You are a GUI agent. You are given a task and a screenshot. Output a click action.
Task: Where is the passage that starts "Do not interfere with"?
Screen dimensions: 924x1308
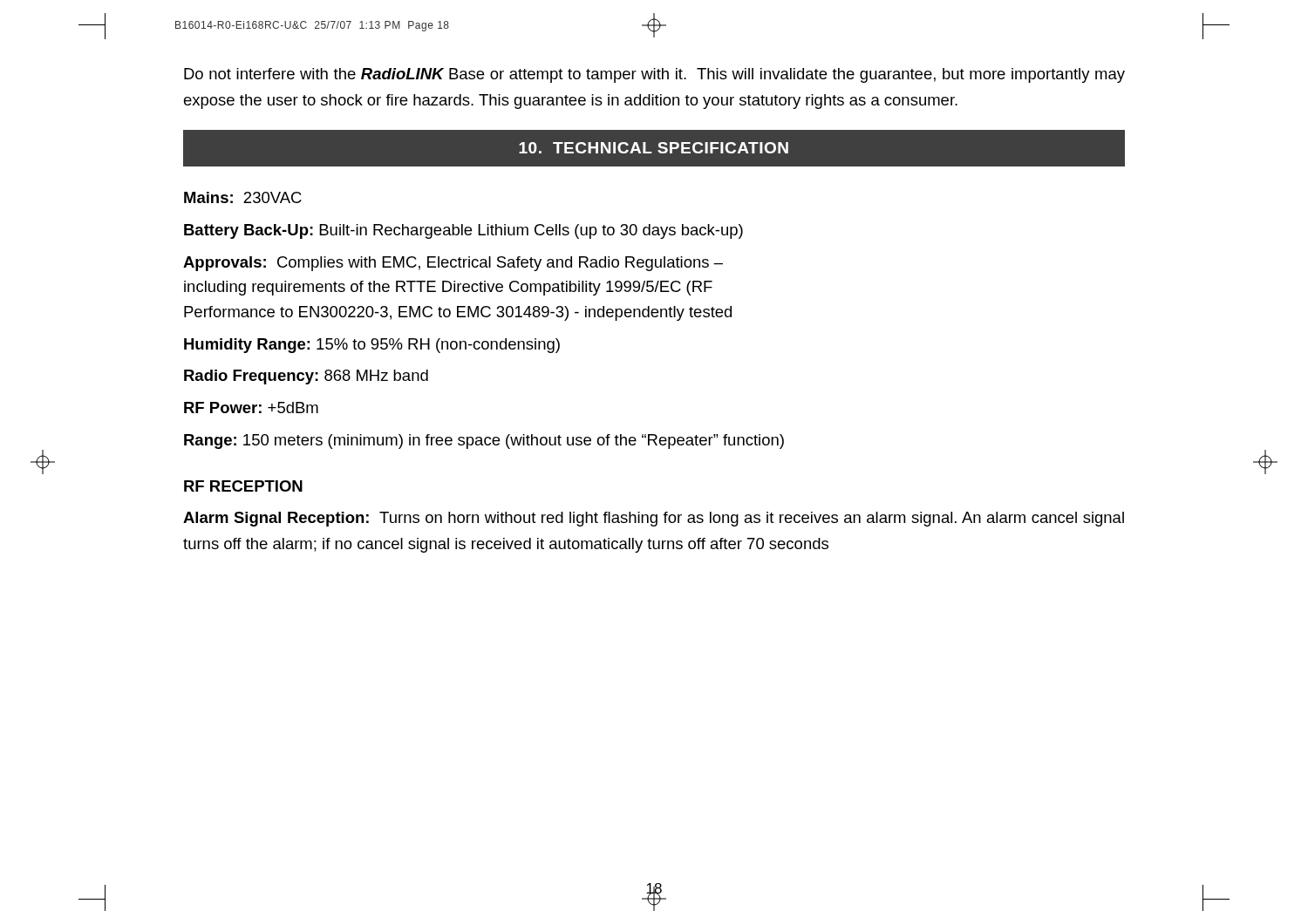tap(654, 87)
